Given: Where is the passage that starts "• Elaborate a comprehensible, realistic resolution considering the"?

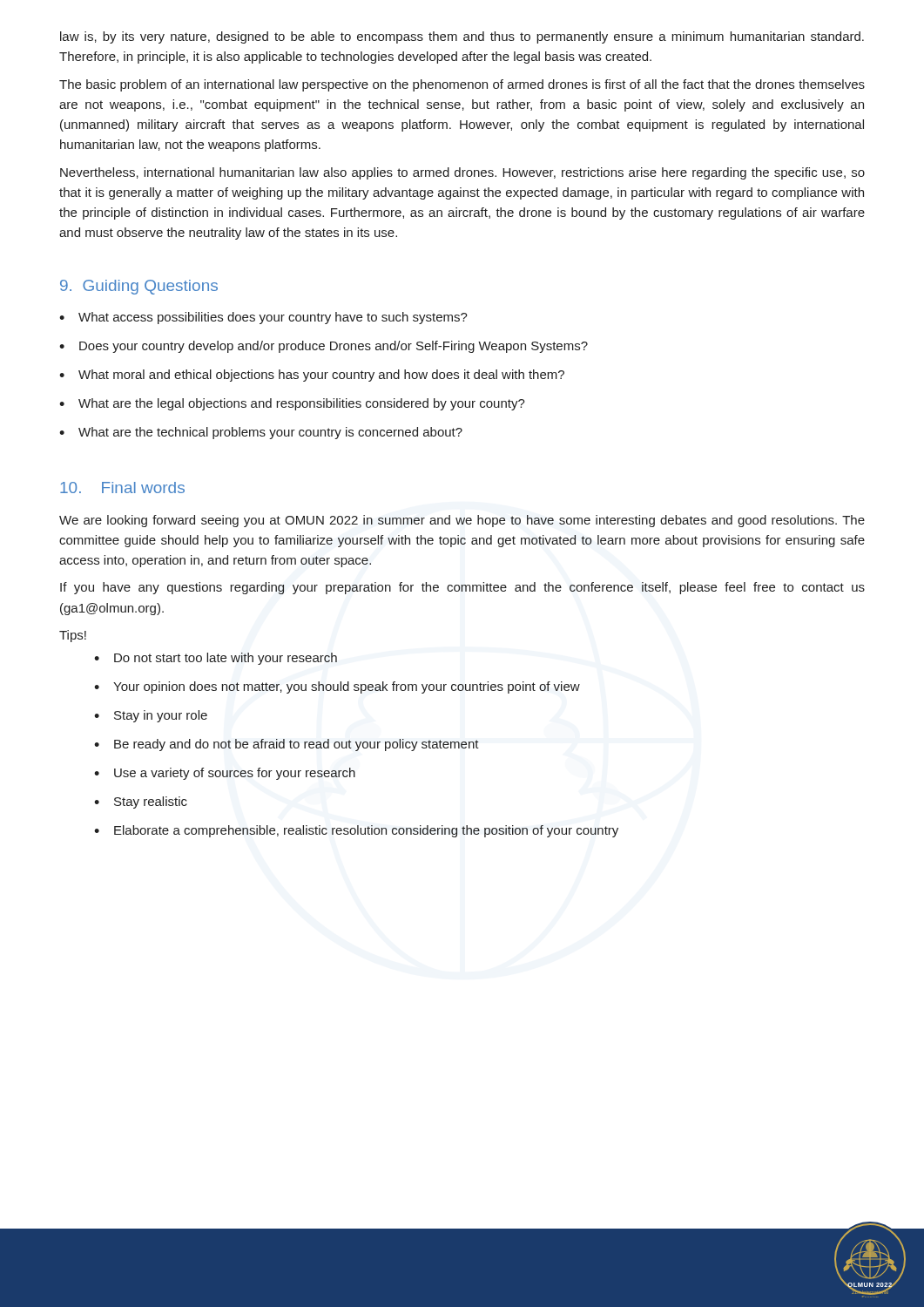Looking at the screenshot, I should [x=479, y=832].
